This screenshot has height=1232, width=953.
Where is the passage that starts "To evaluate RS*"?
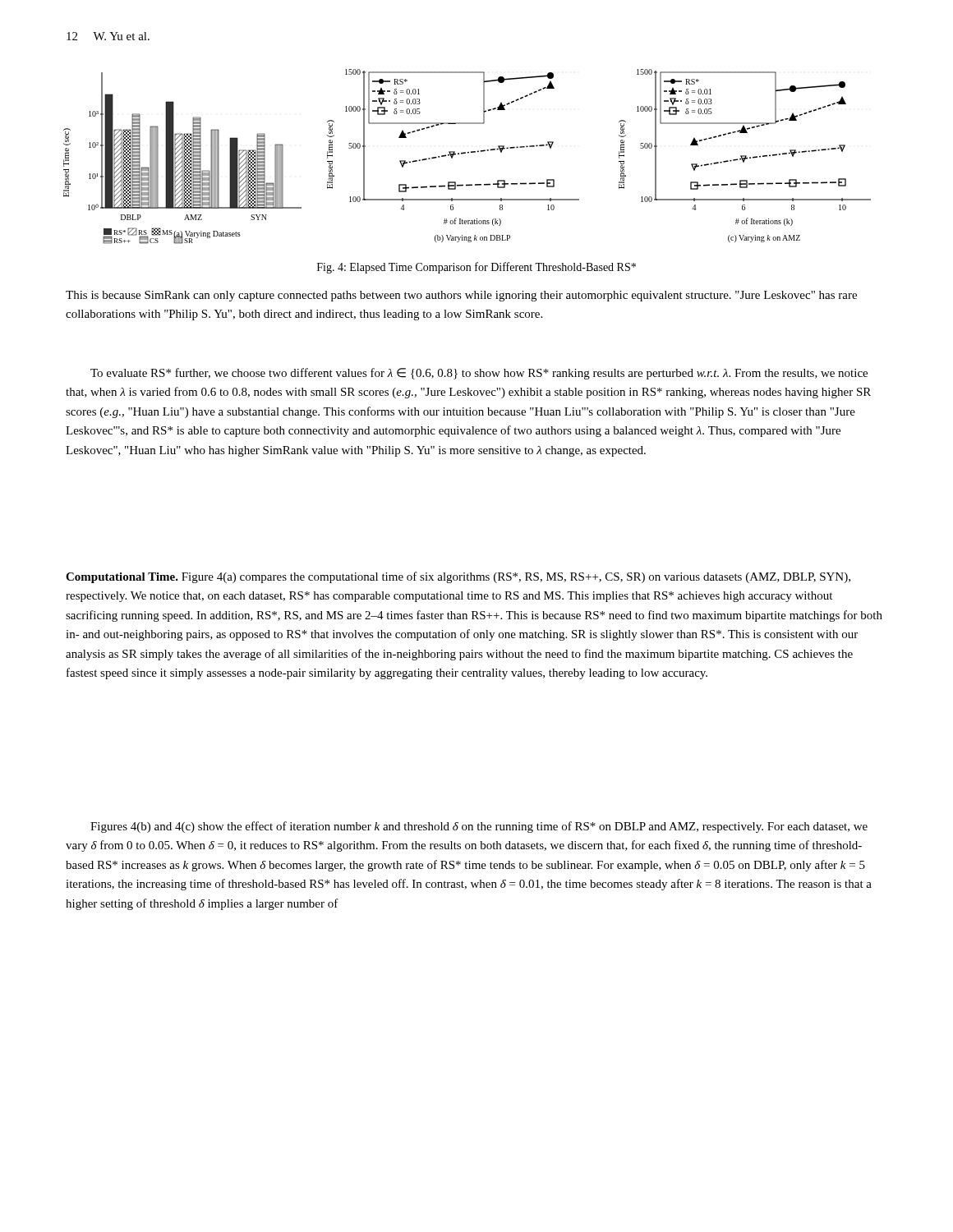pyautogui.click(x=476, y=412)
